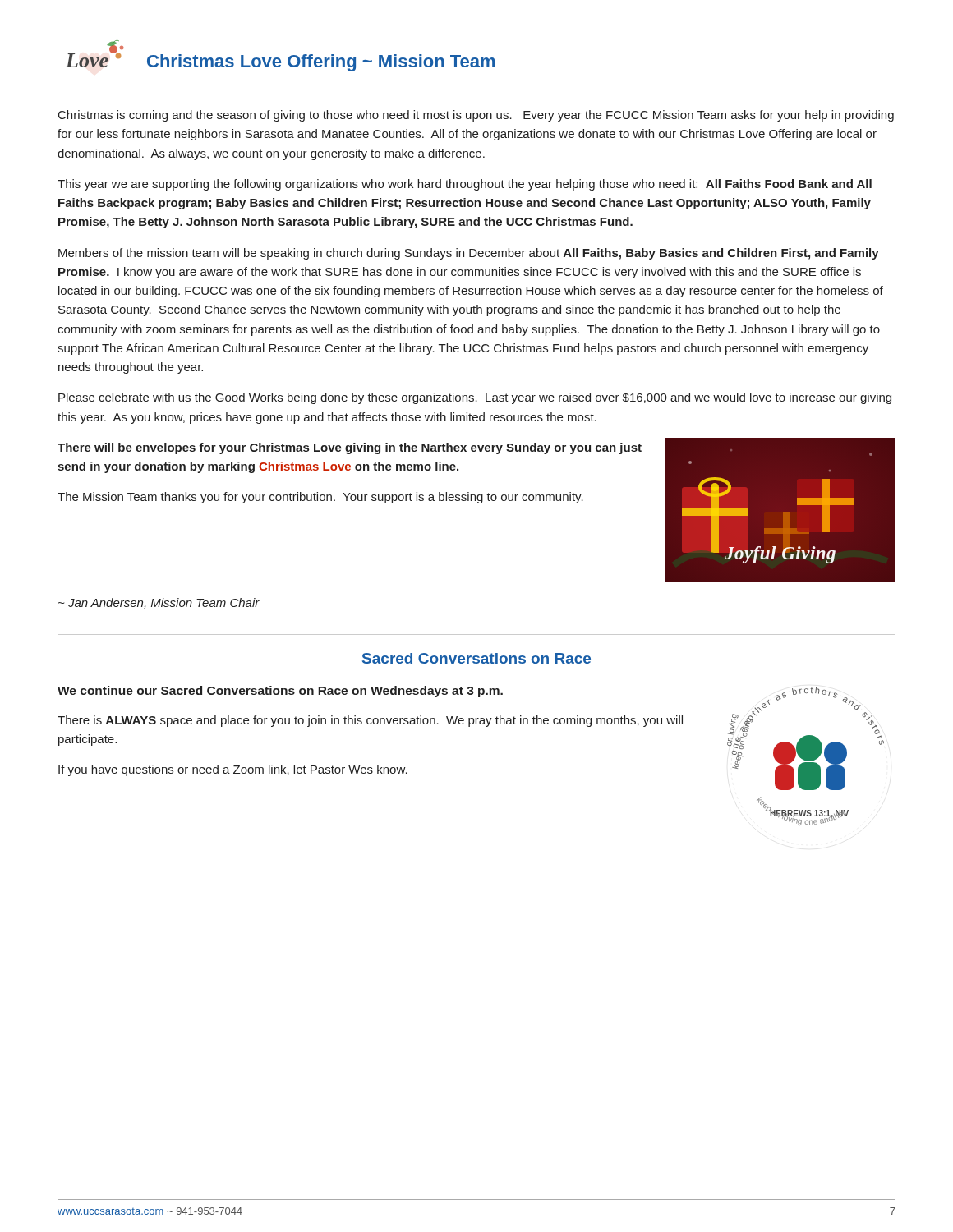Find the element starting "We continue our"

(x=281, y=690)
